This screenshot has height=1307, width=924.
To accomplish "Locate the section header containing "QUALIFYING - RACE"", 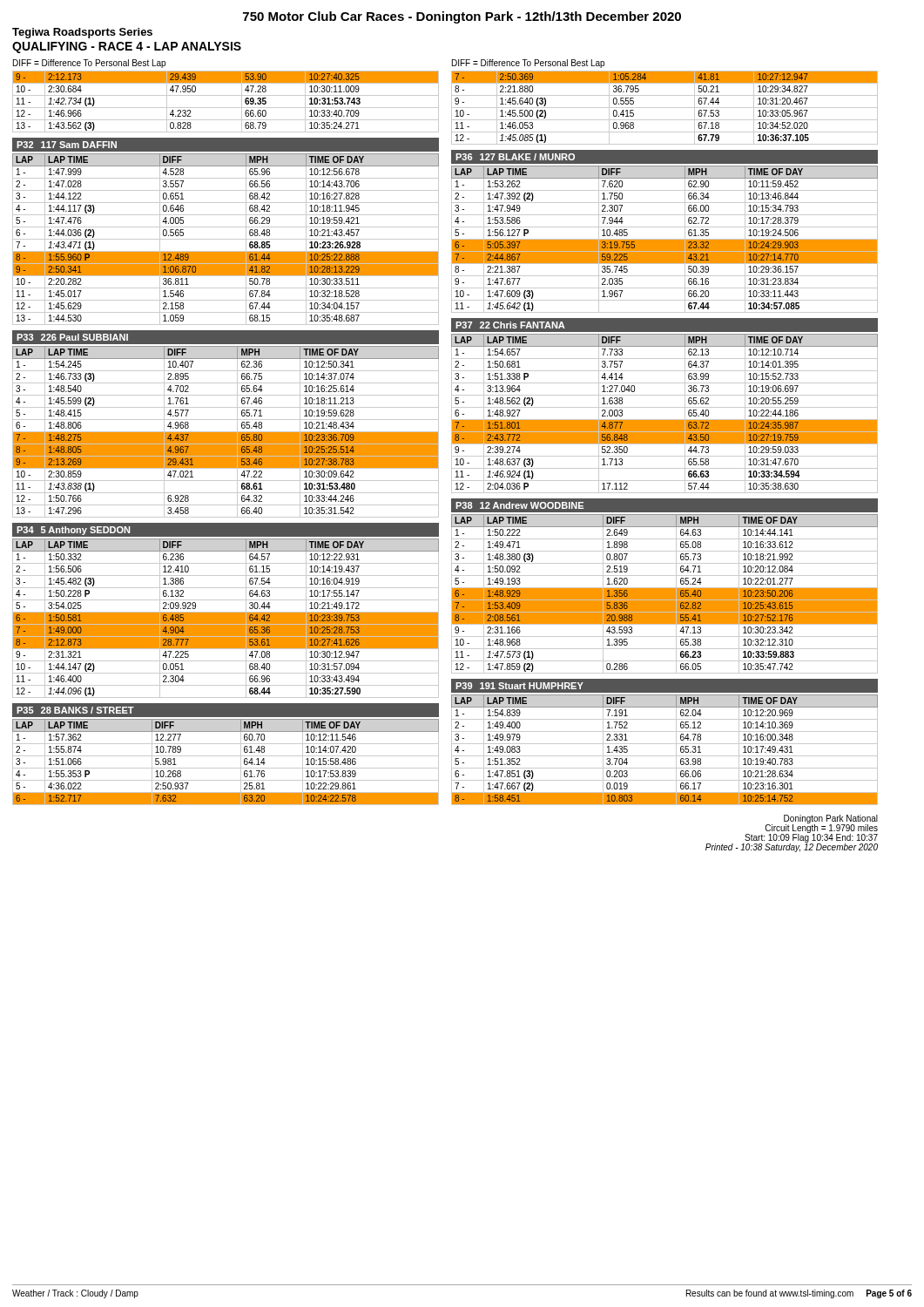I will point(127,46).
